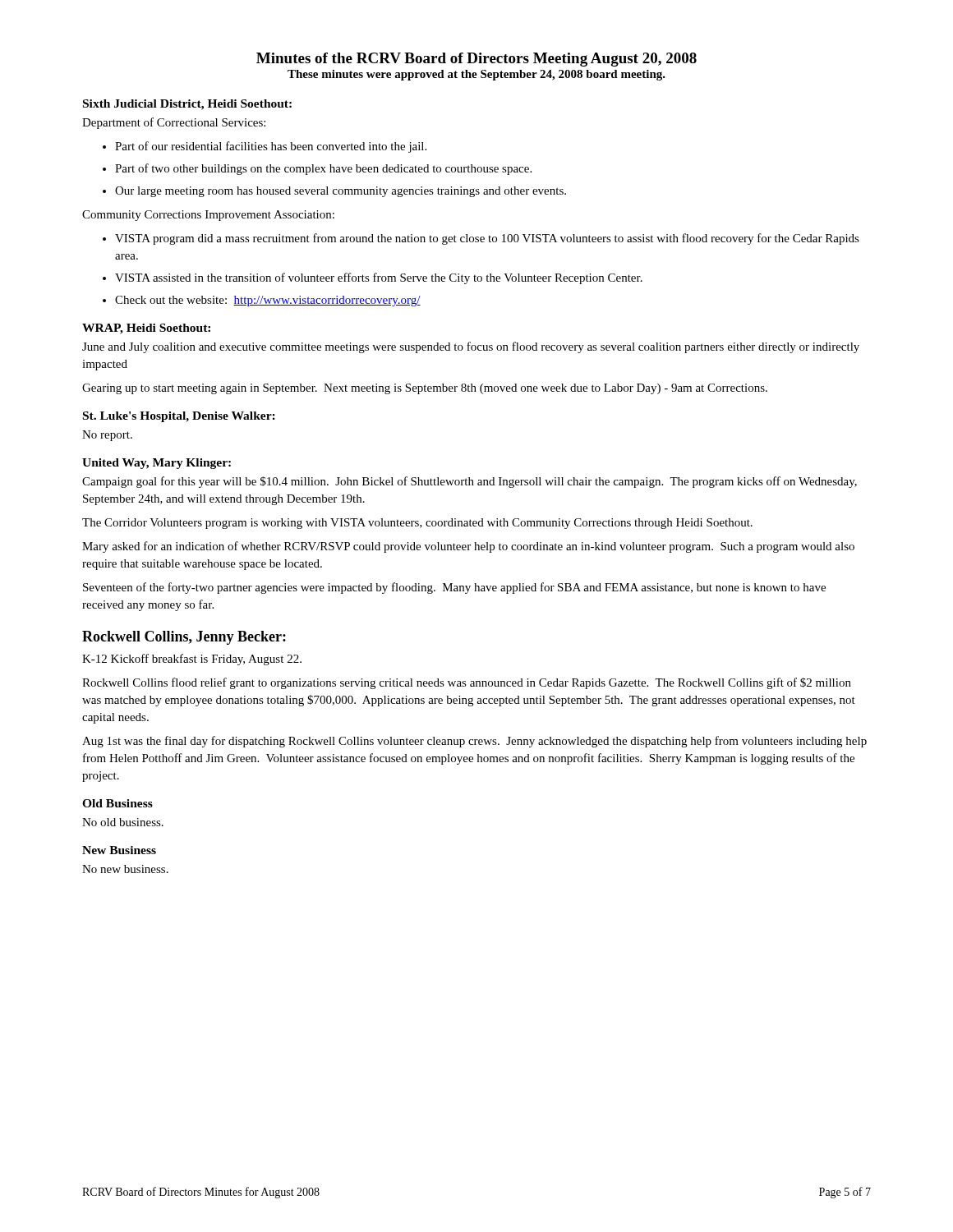This screenshot has height=1232, width=953.
Task: Find the block on this page that starts "VISTA program did"
Action: pos(487,247)
